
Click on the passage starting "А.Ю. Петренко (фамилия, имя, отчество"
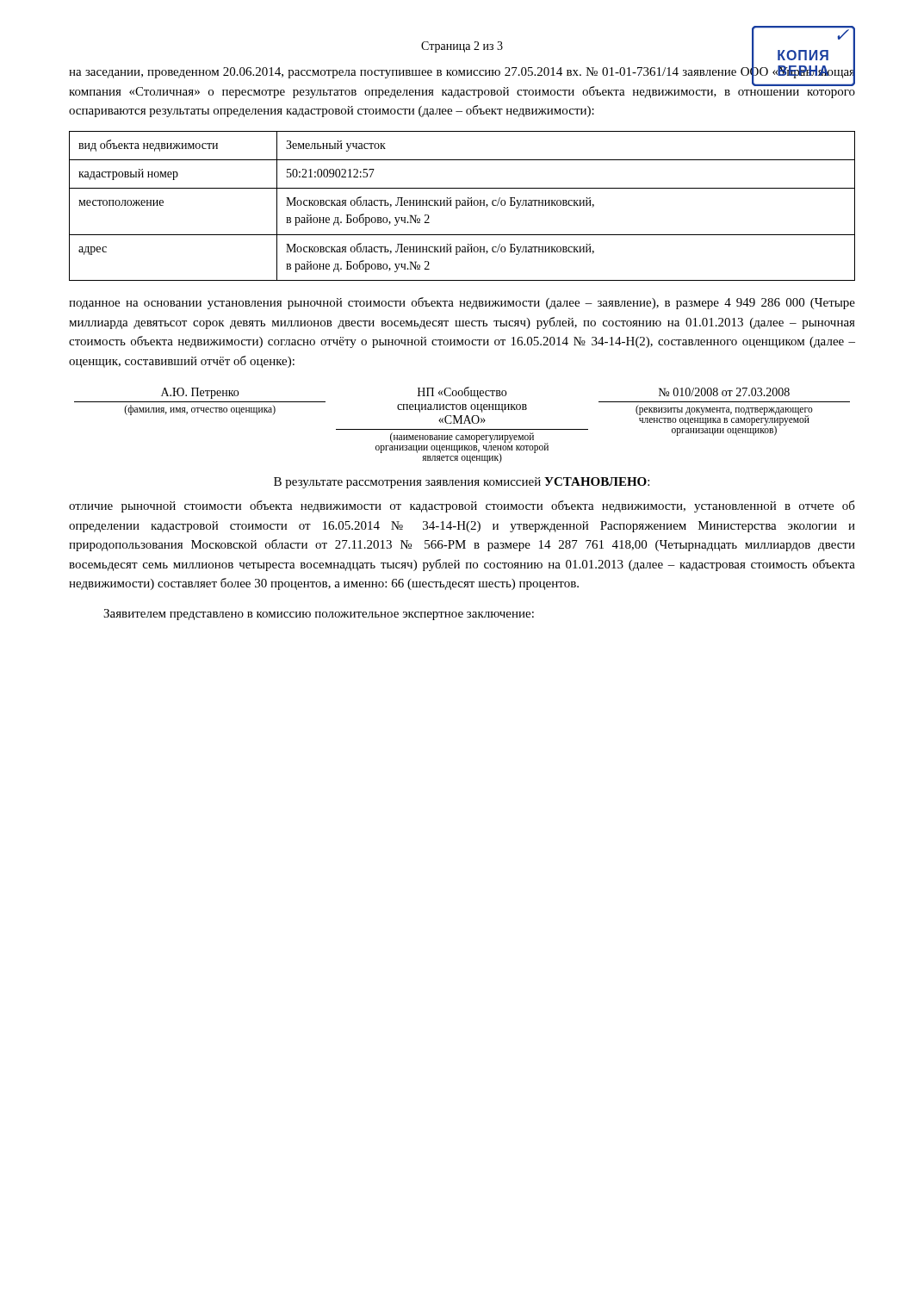click(x=462, y=424)
